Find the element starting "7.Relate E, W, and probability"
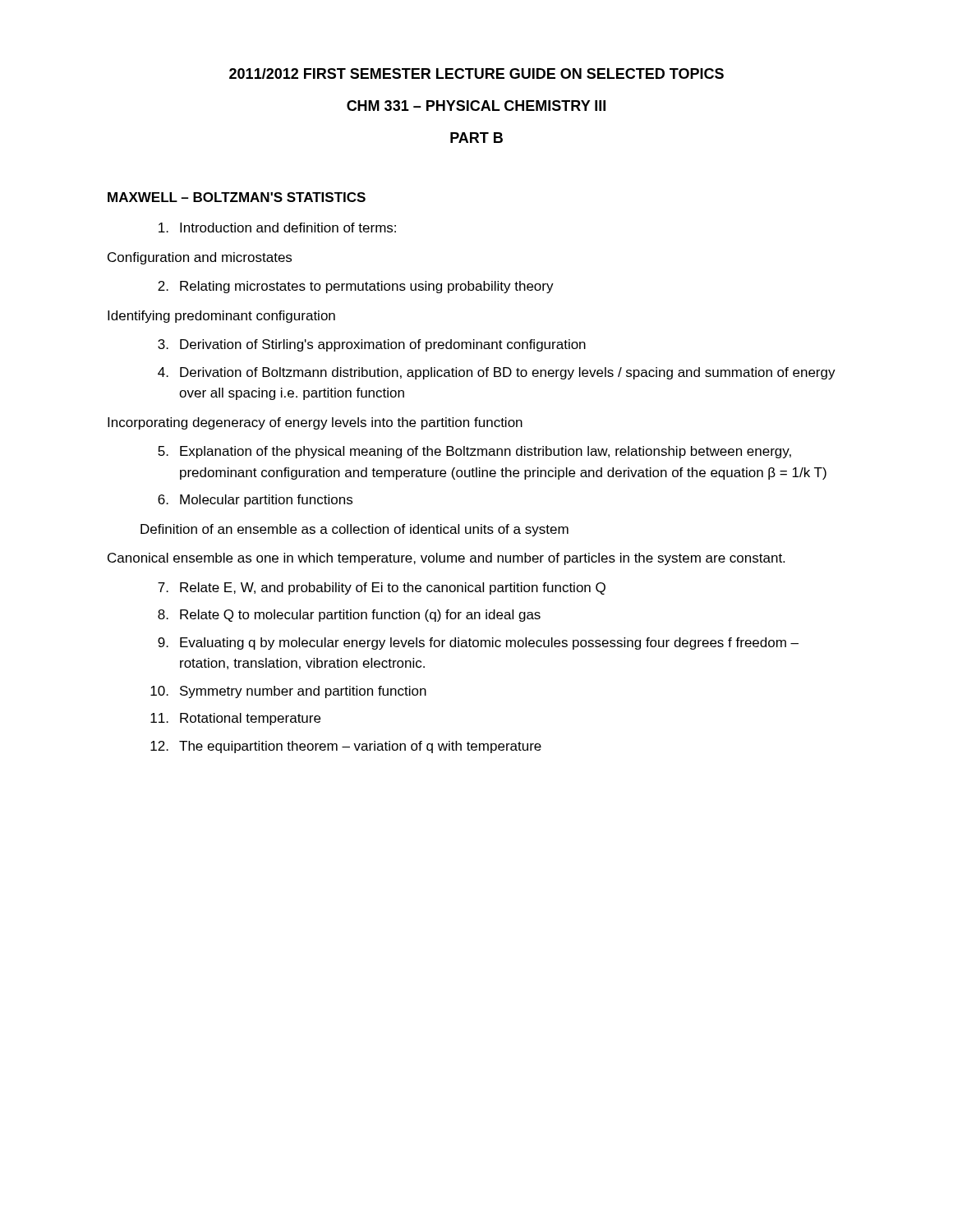Viewport: 953px width, 1232px height. coord(382,588)
